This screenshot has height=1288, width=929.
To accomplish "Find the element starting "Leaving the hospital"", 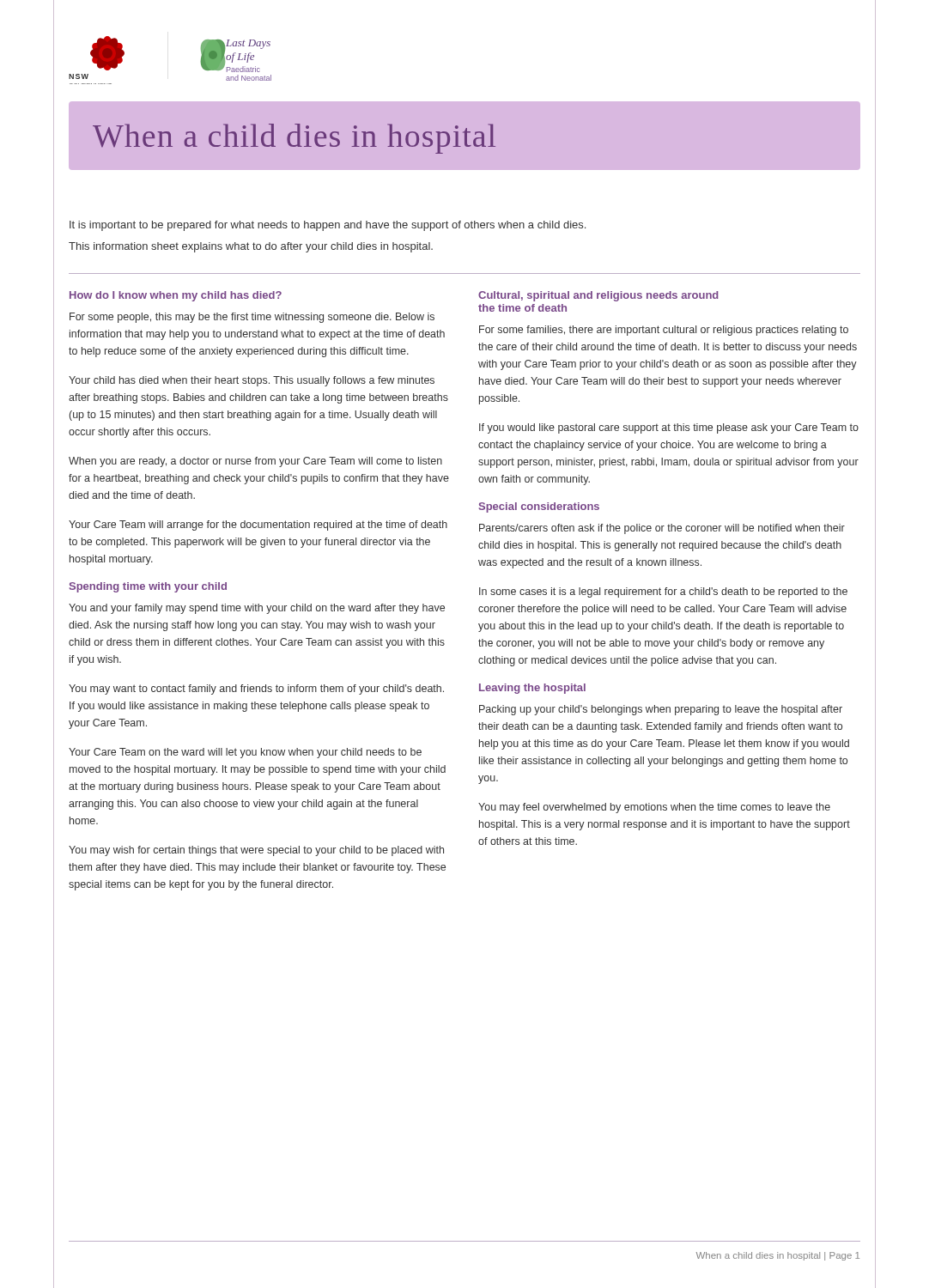I will click(532, 689).
